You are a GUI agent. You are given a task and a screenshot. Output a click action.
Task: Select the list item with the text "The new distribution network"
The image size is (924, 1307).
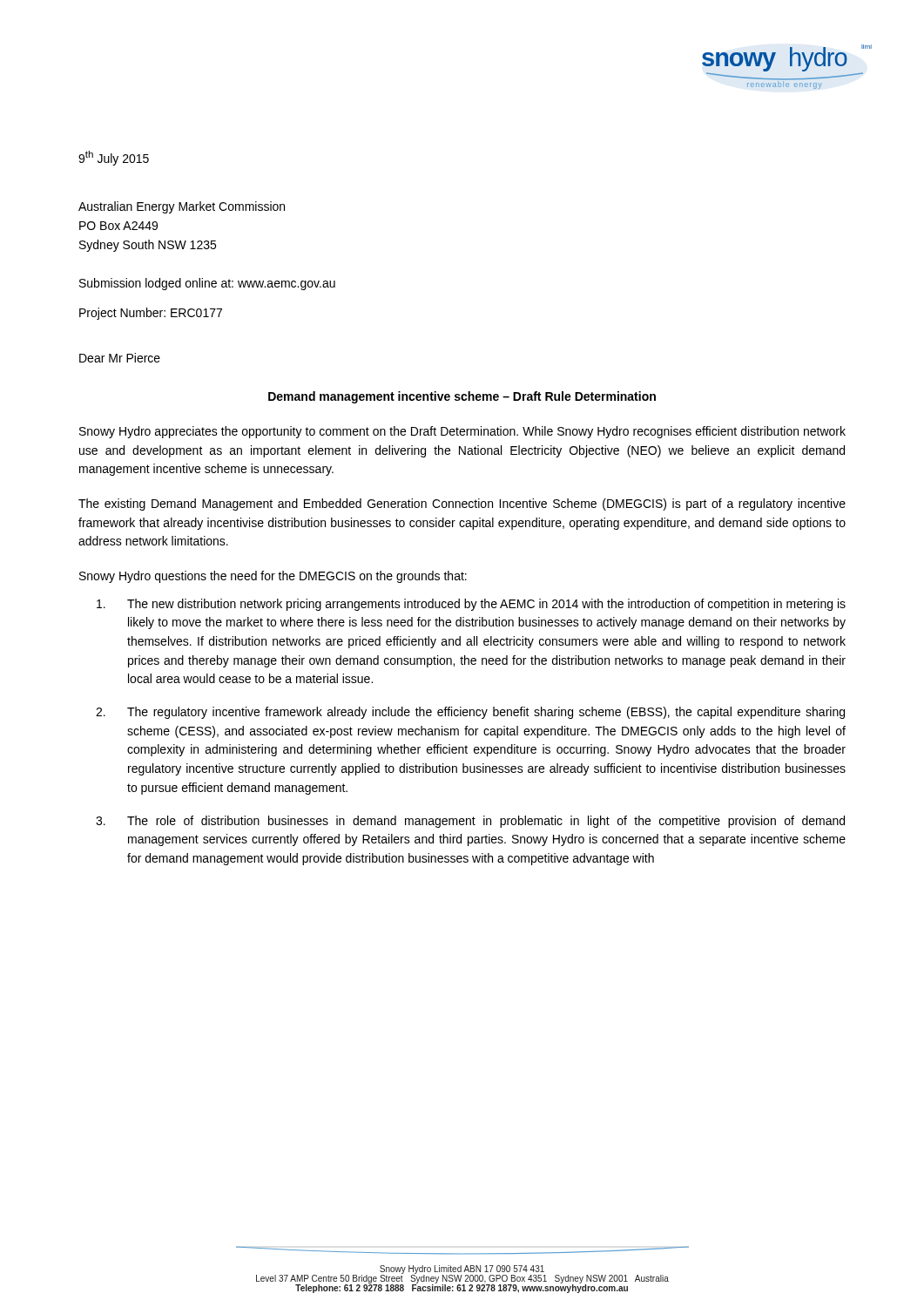tap(462, 642)
